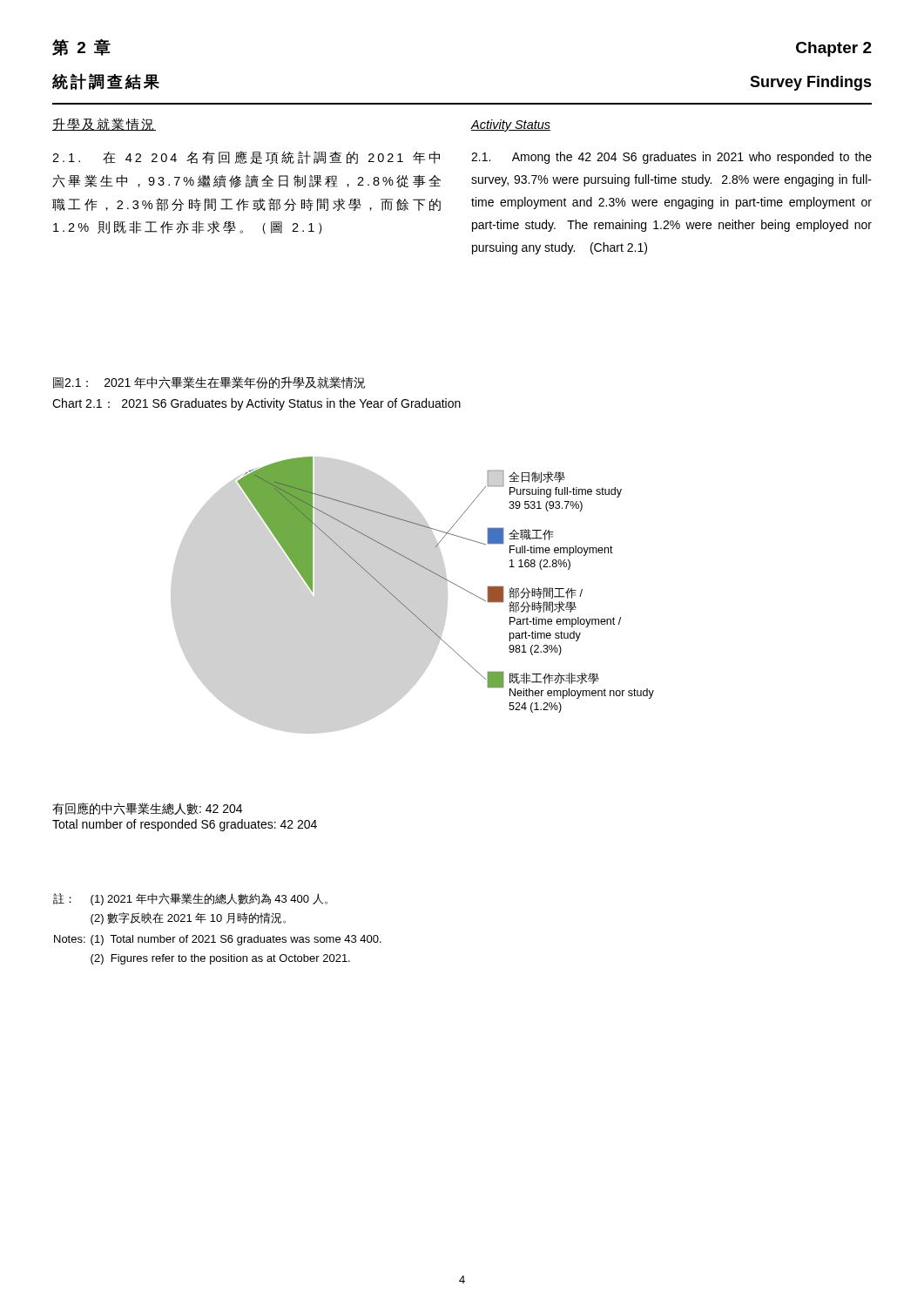924x1307 pixels.
Task: Point to the region starting "第 2 章"
Action: click(82, 47)
